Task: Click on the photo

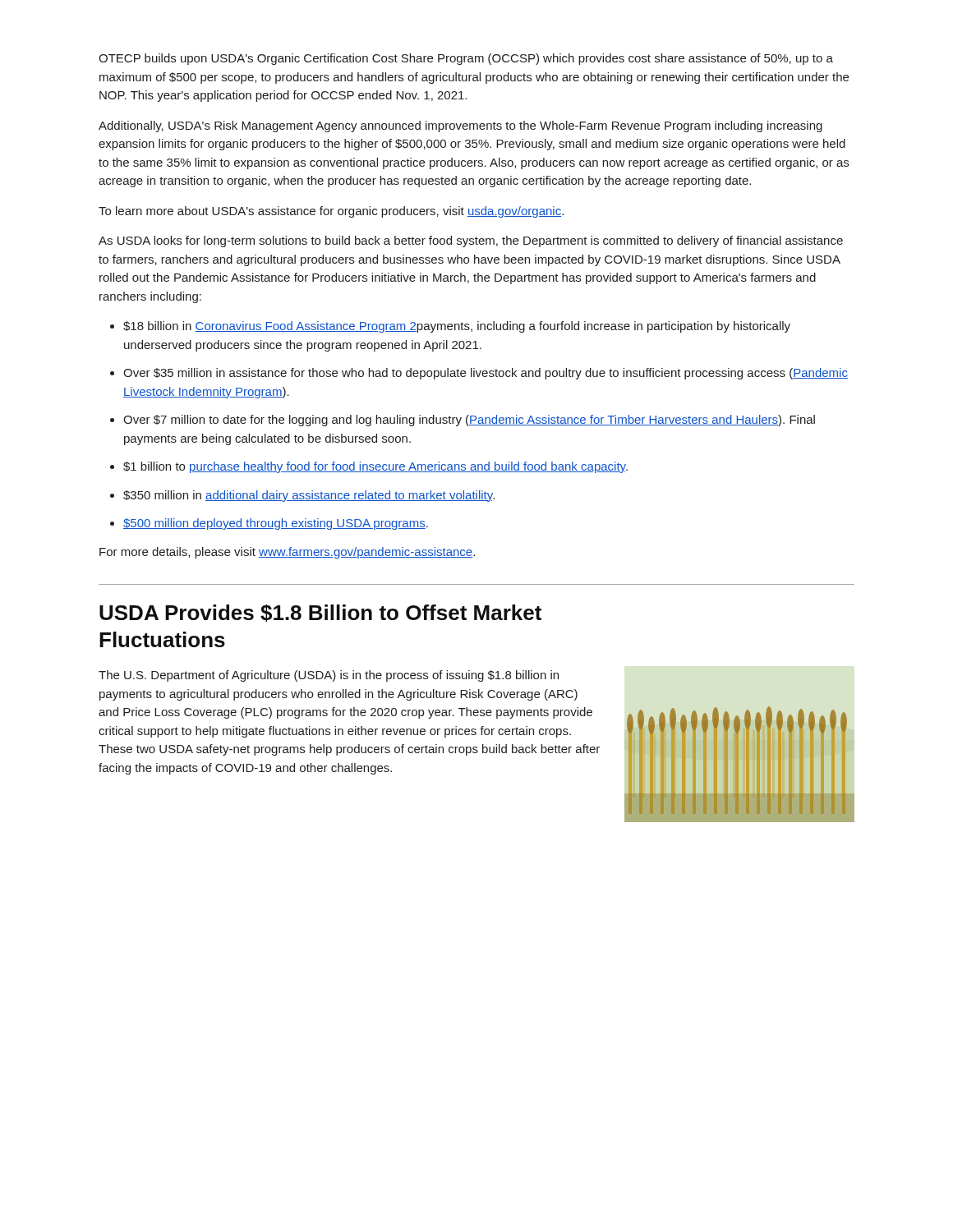Action: pyautogui.click(x=739, y=744)
